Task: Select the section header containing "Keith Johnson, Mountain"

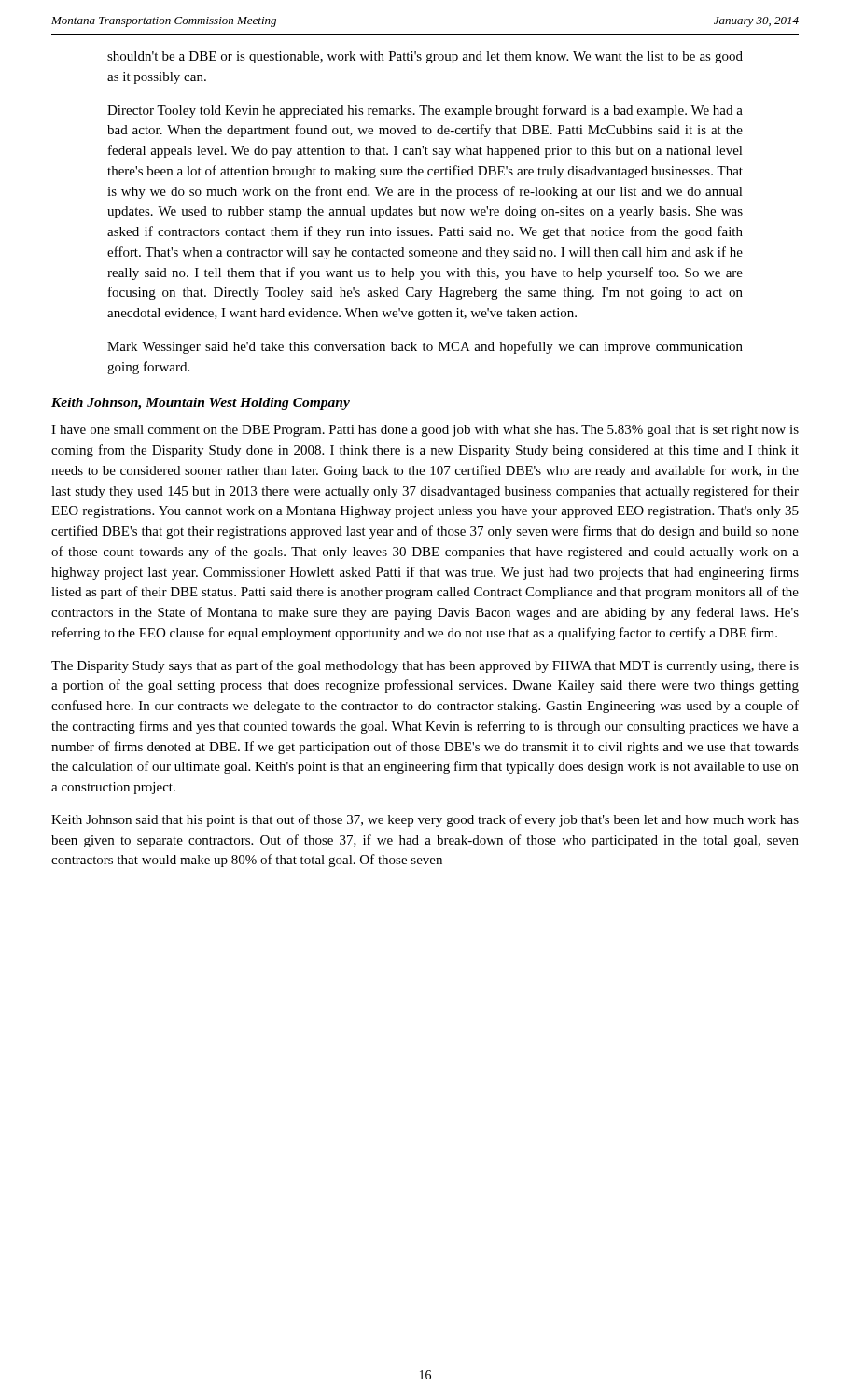Action: click(201, 402)
